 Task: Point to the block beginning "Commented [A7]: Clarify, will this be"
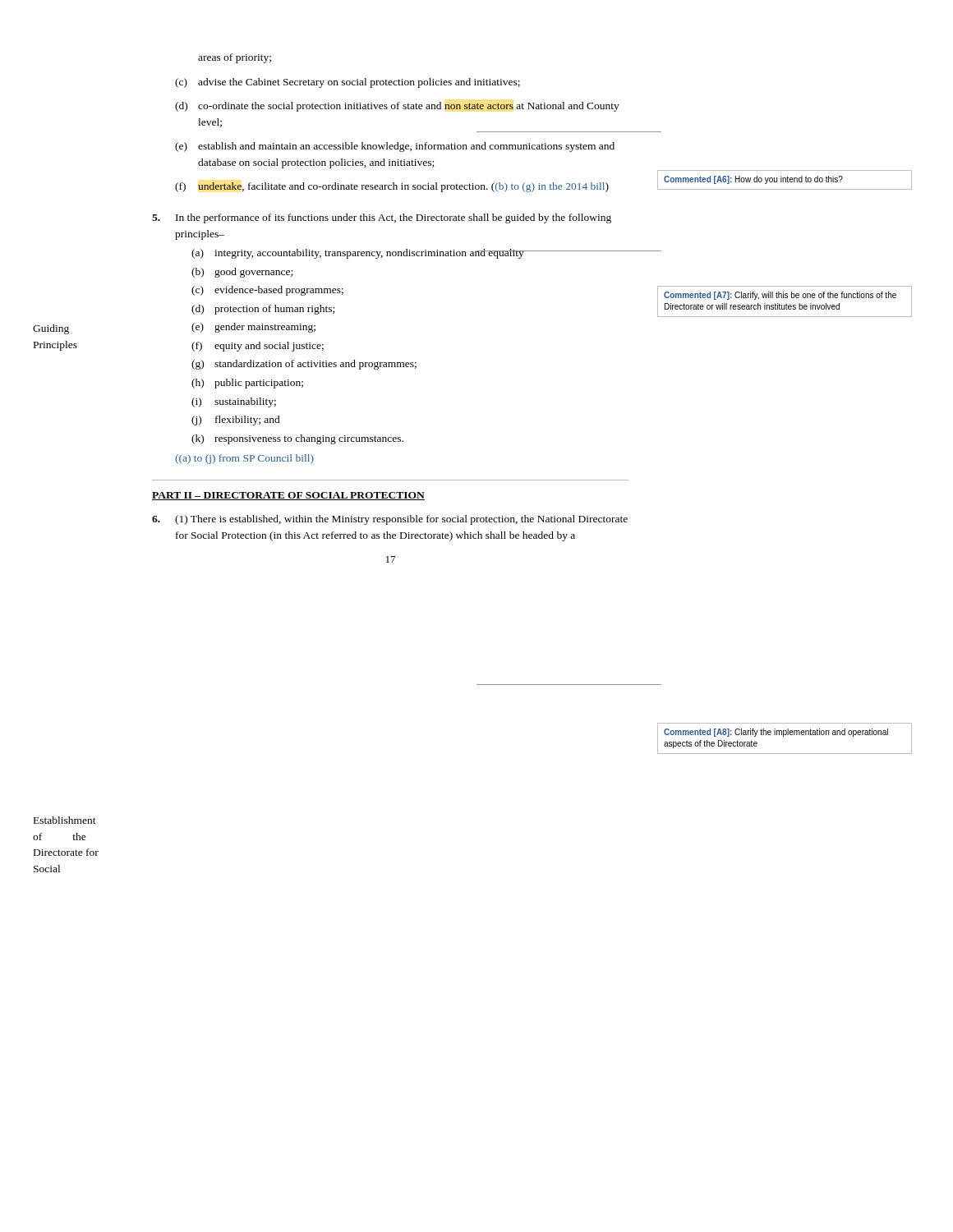tap(780, 301)
